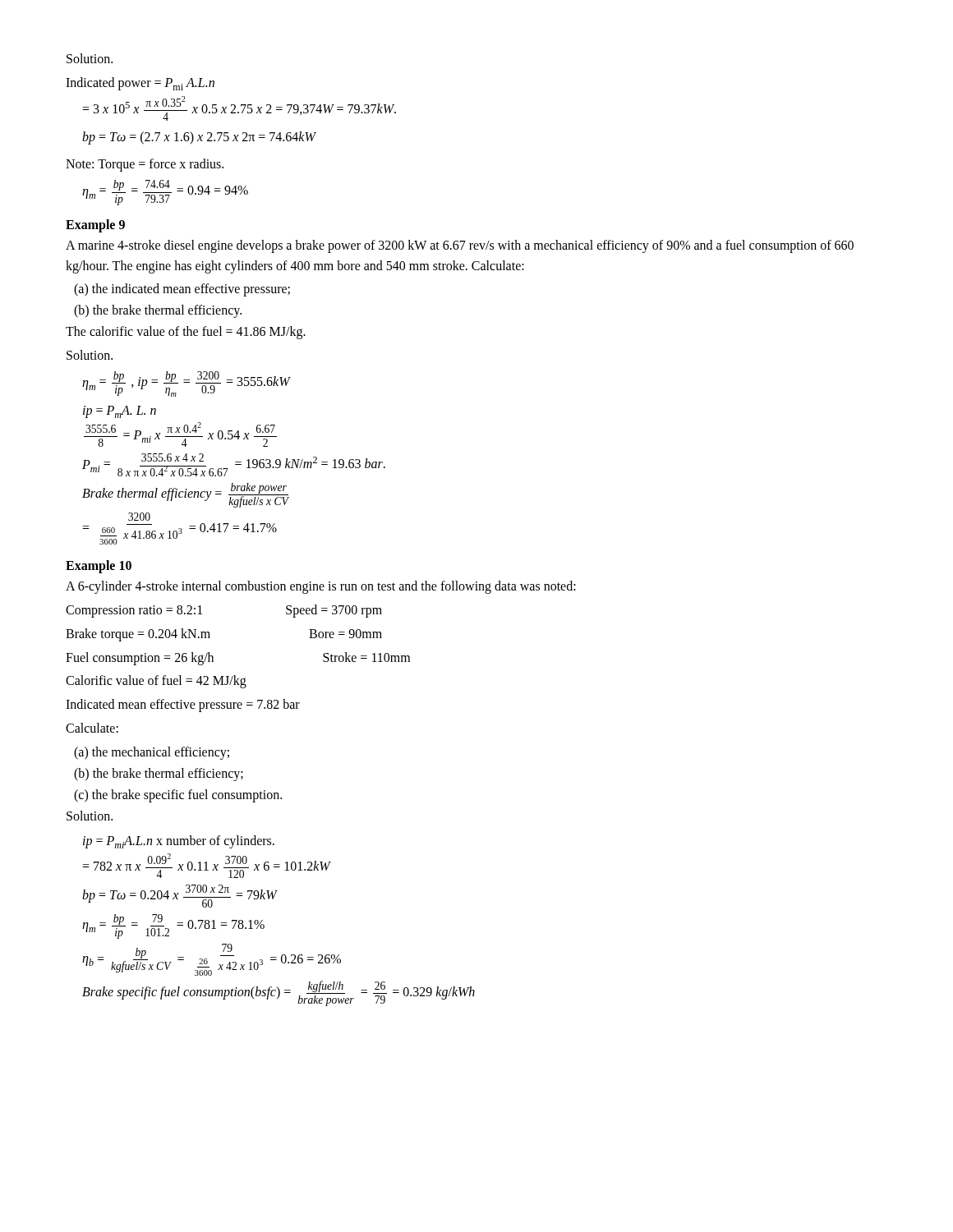Where does it say "Note: Torque = force x radius."?
Image resolution: width=953 pixels, height=1232 pixels.
[145, 164]
